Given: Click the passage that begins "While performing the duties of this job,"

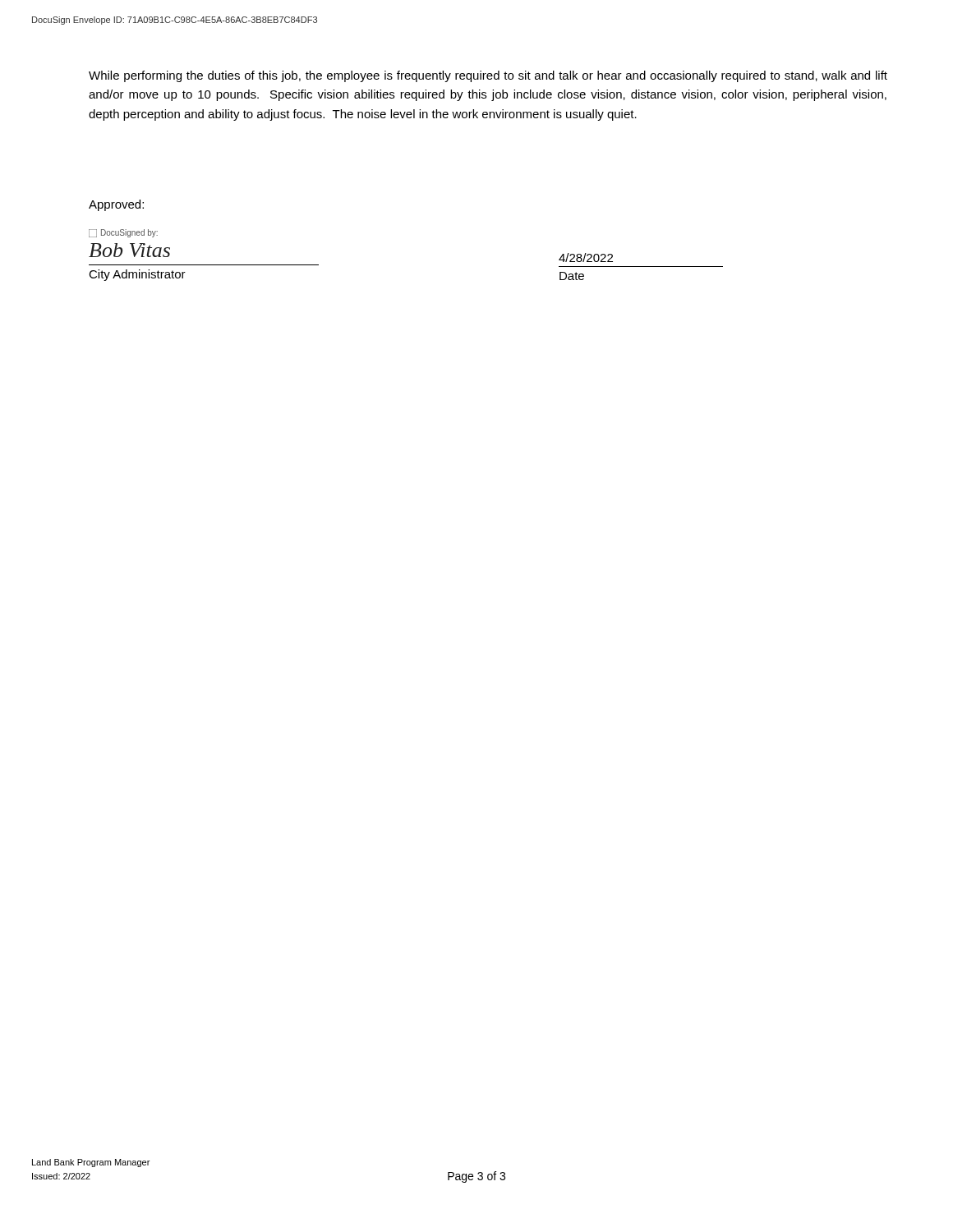Looking at the screenshot, I should pyautogui.click(x=488, y=94).
